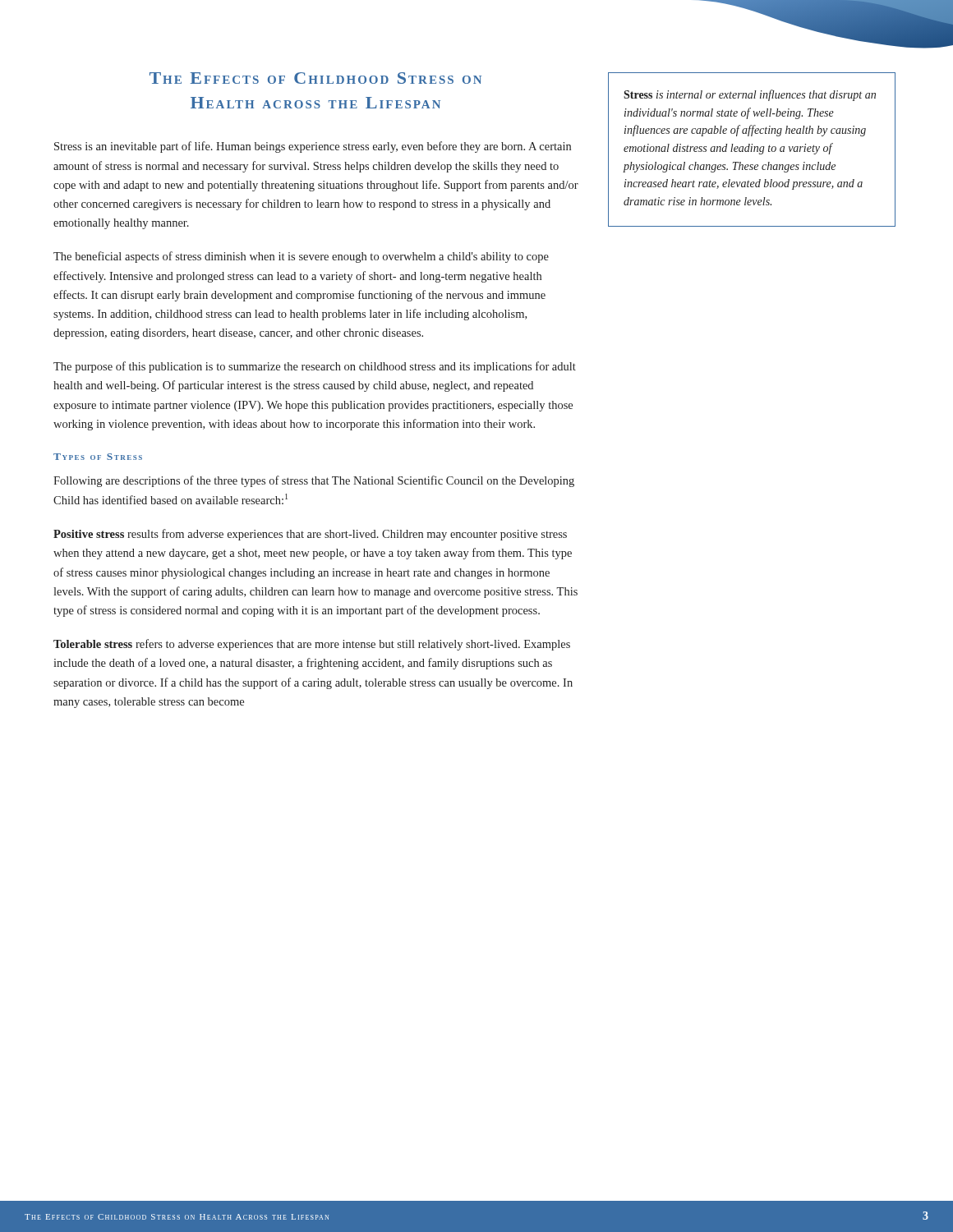Find a section header
953x1232 pixels.
click(98, 456)
